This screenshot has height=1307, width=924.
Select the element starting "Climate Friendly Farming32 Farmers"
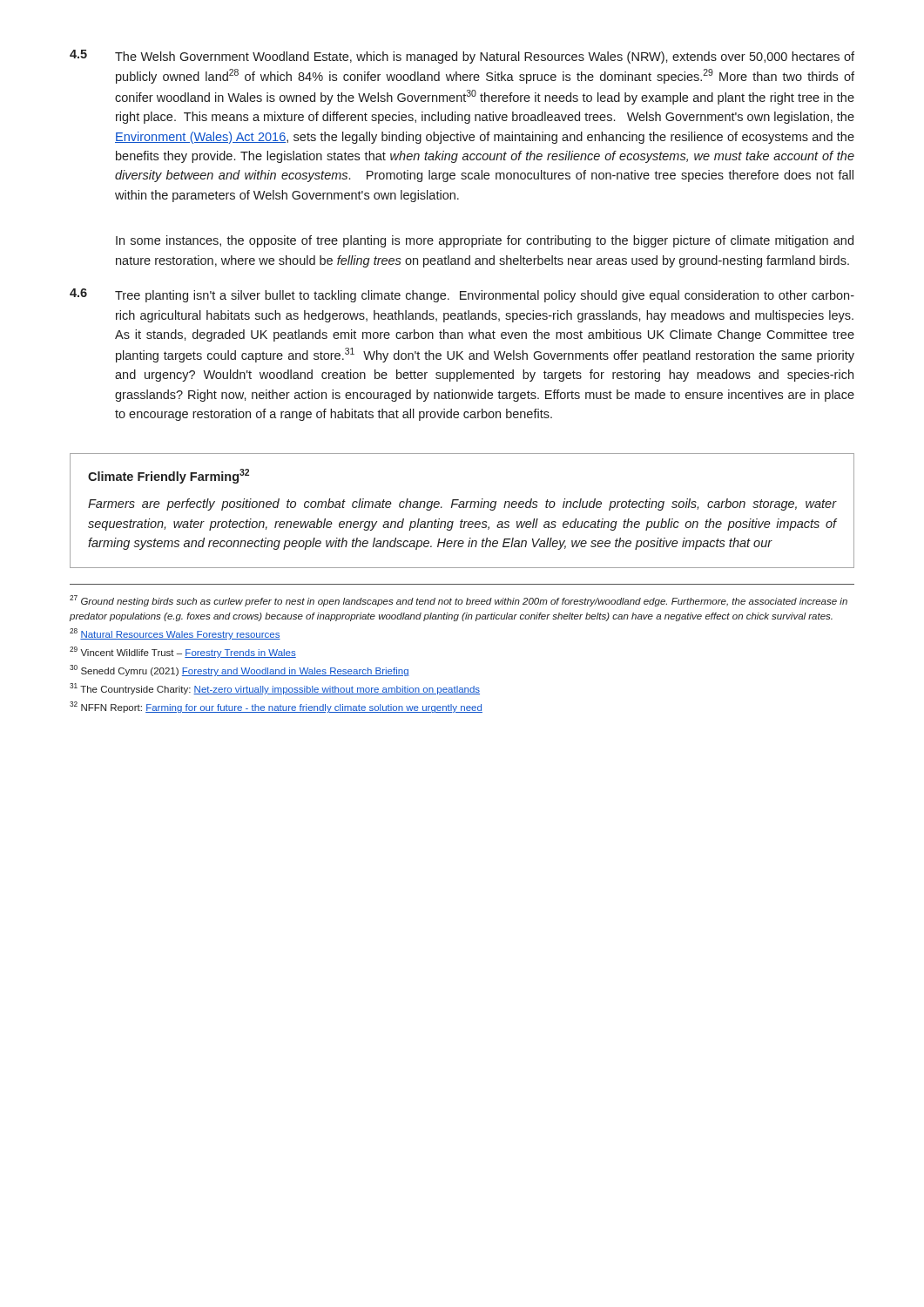pos(462,511)
